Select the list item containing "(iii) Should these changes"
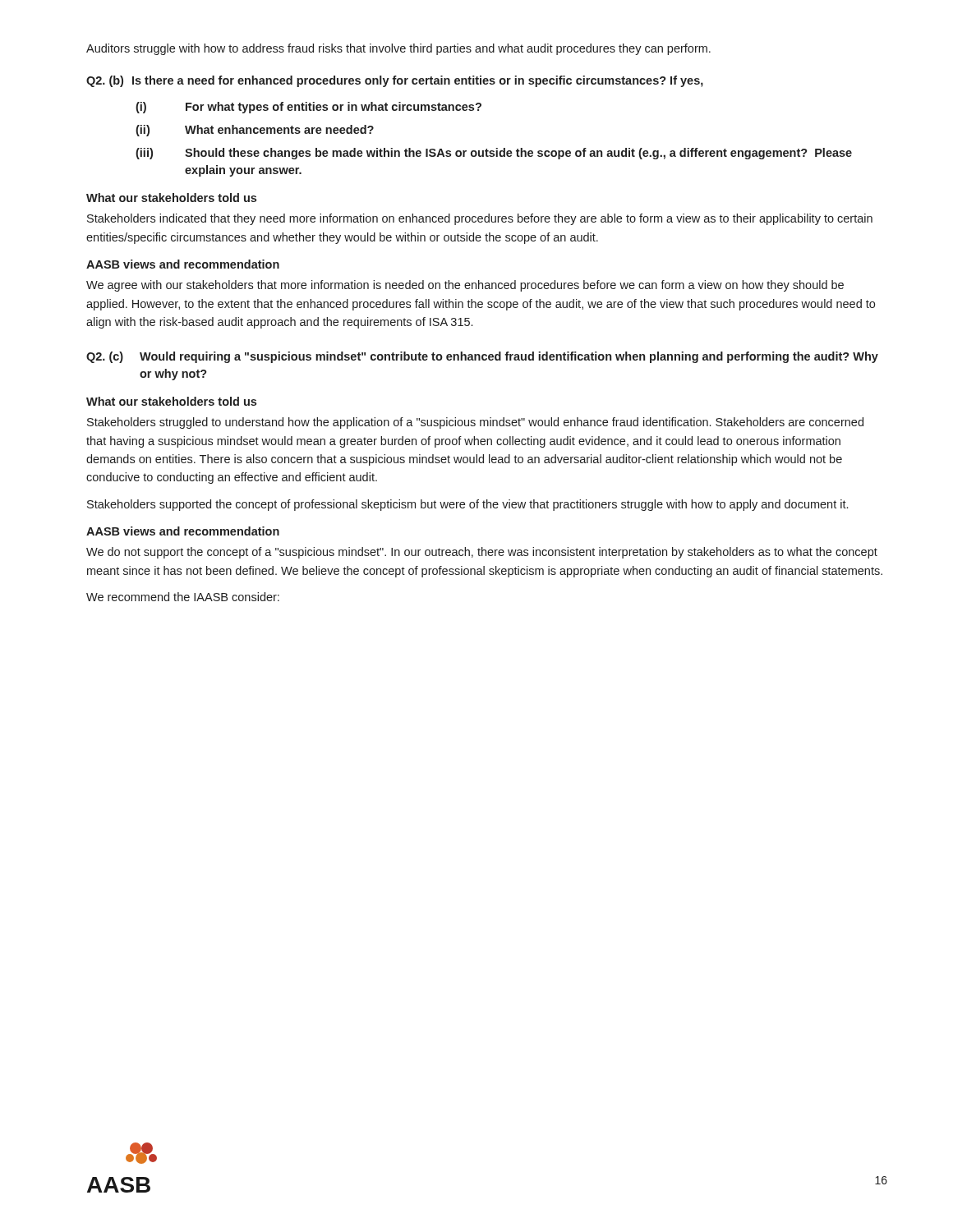 511,162
